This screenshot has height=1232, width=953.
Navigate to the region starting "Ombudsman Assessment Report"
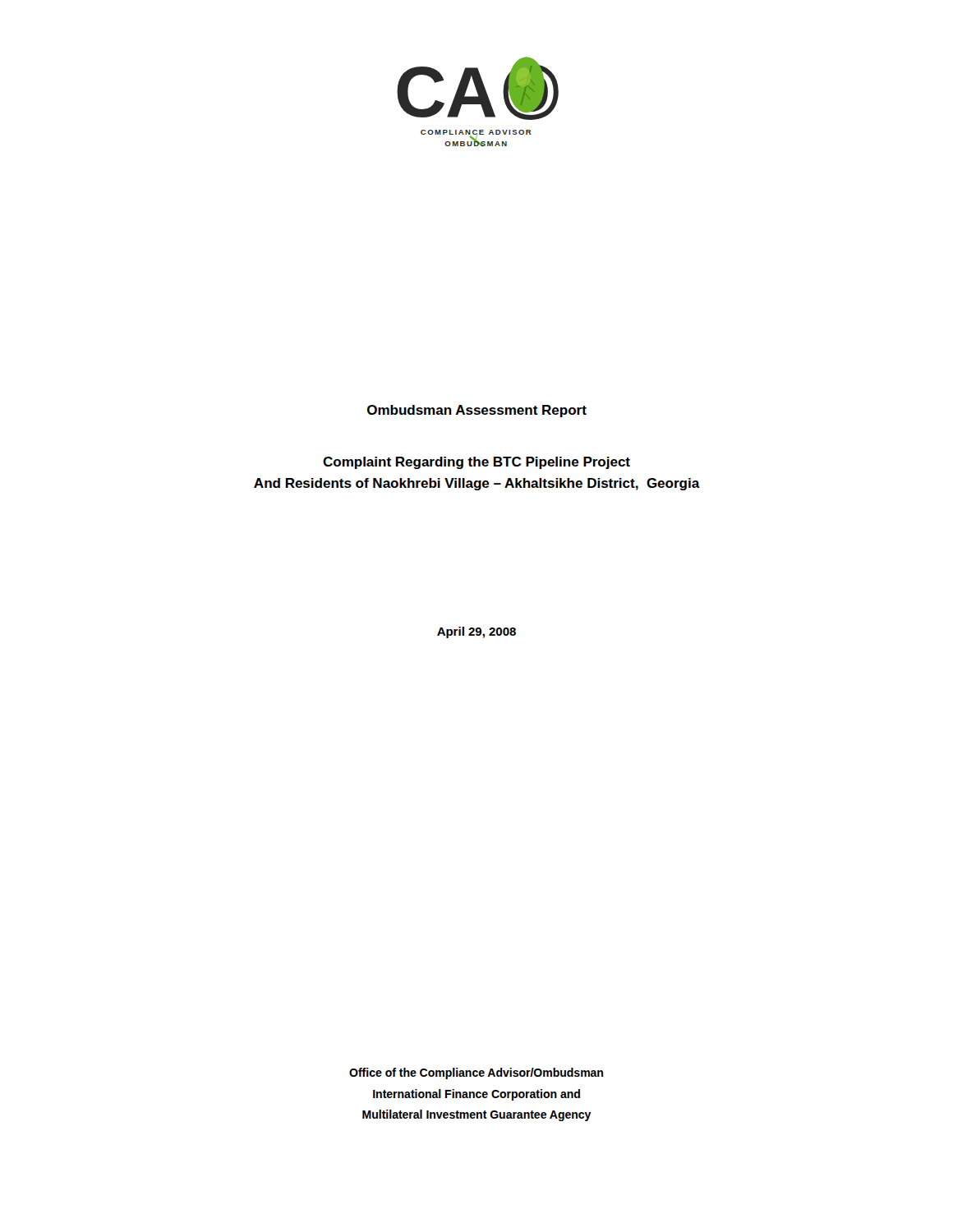click(x=476, y=410)
